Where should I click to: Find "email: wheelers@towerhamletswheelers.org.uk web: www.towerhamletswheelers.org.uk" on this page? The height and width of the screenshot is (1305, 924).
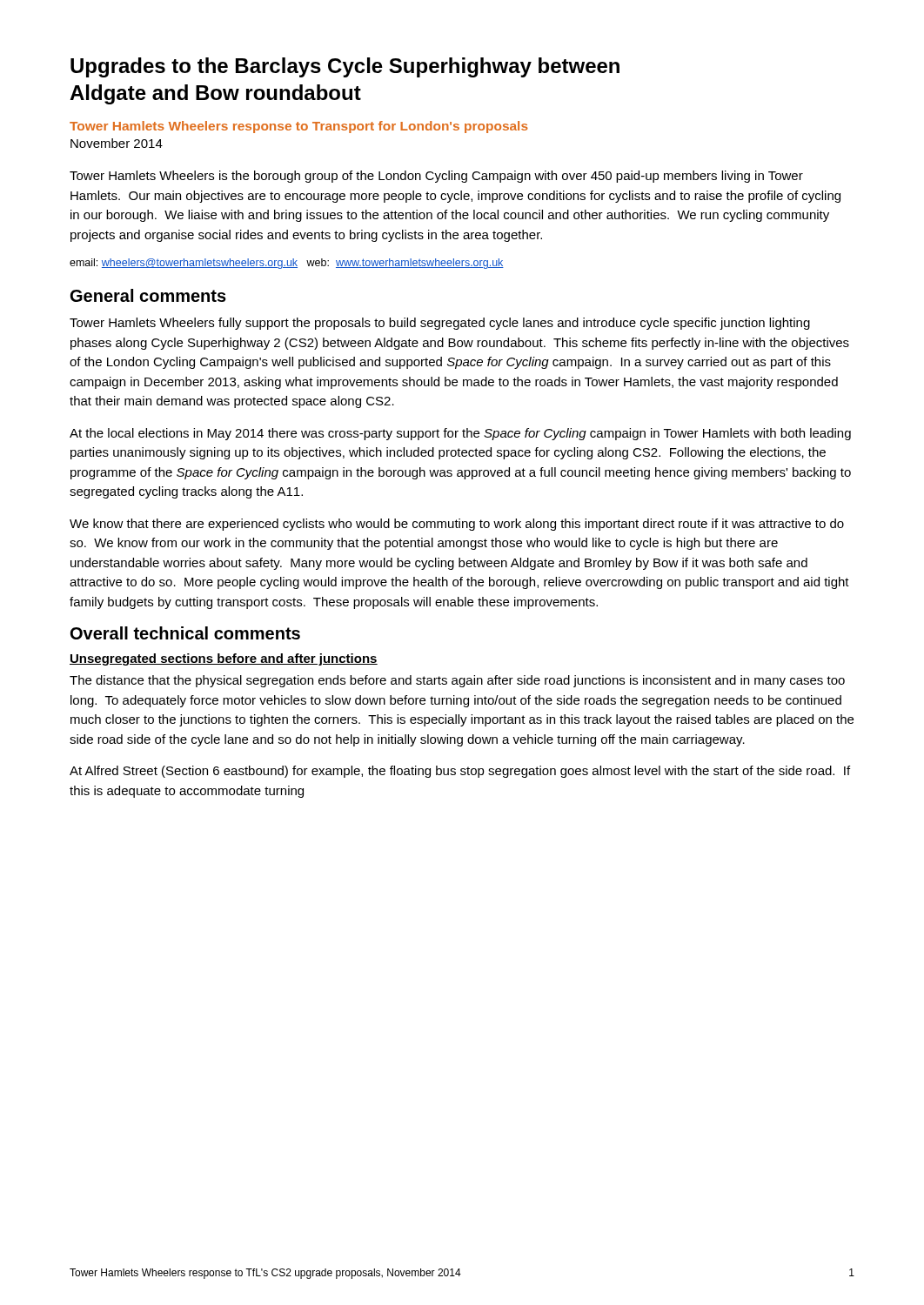[286, 263]
